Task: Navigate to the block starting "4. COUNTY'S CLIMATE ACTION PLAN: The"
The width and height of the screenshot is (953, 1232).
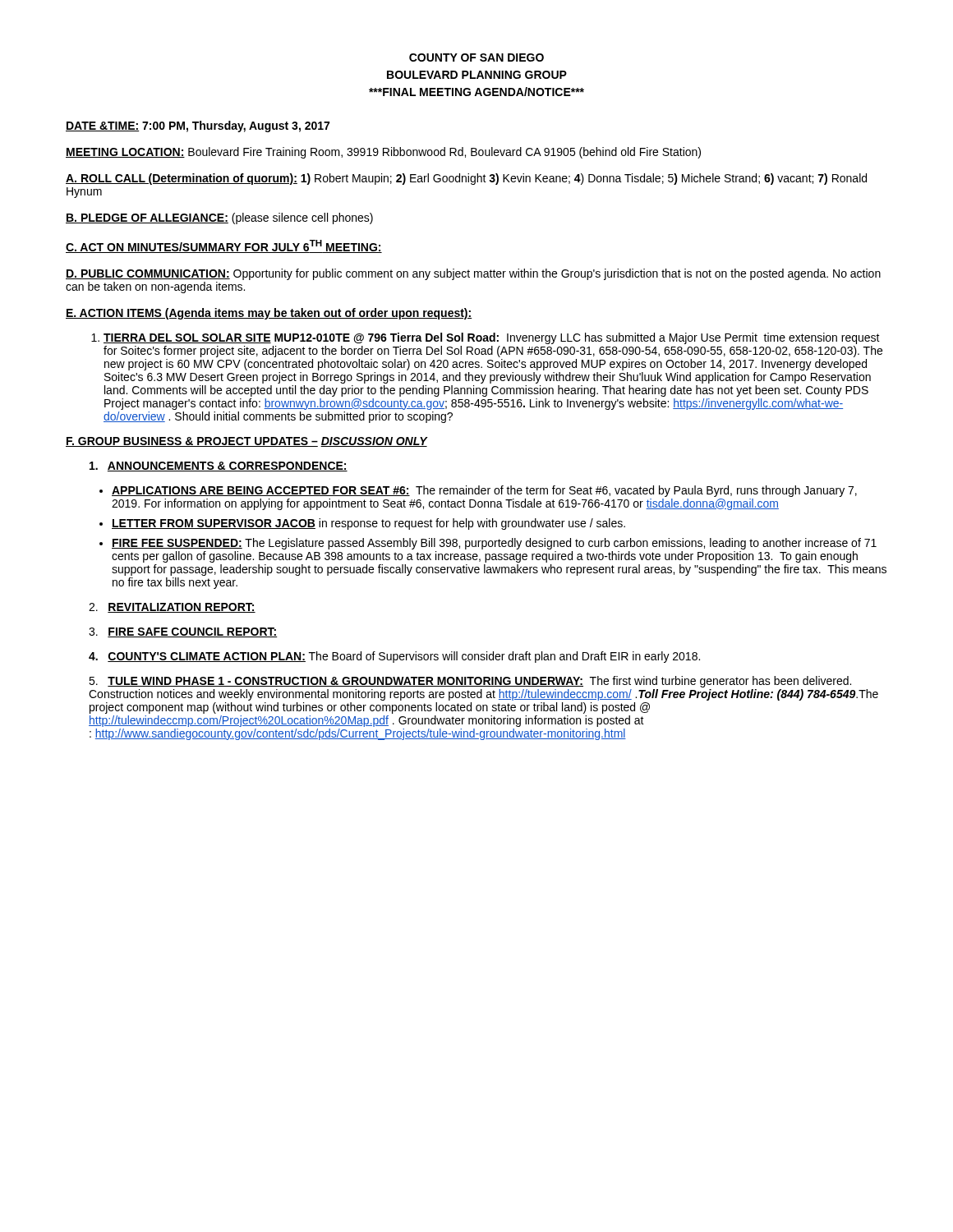Action: point(488,656)
